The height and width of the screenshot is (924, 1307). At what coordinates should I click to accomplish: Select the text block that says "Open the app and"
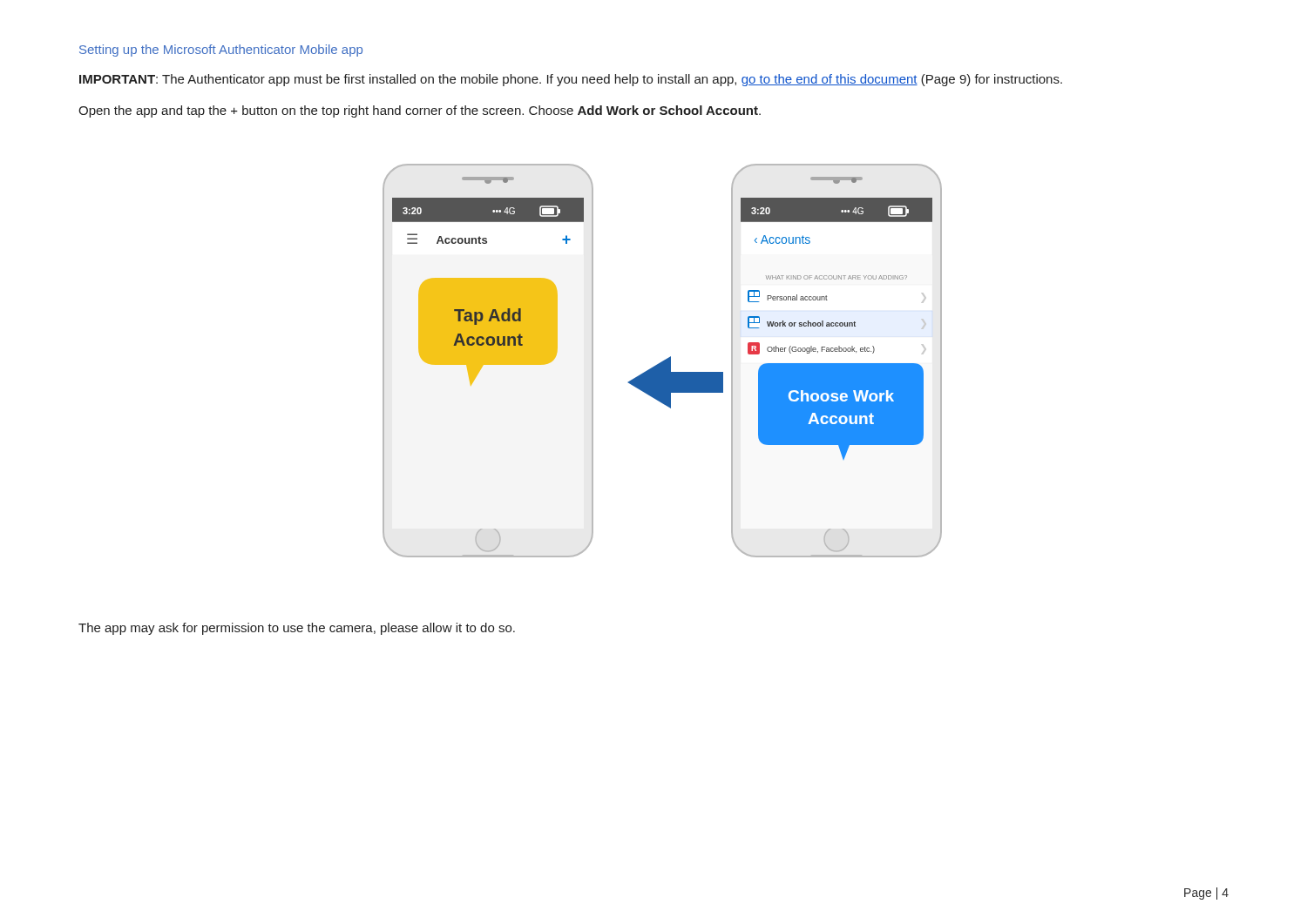click(x=420, y=110)
